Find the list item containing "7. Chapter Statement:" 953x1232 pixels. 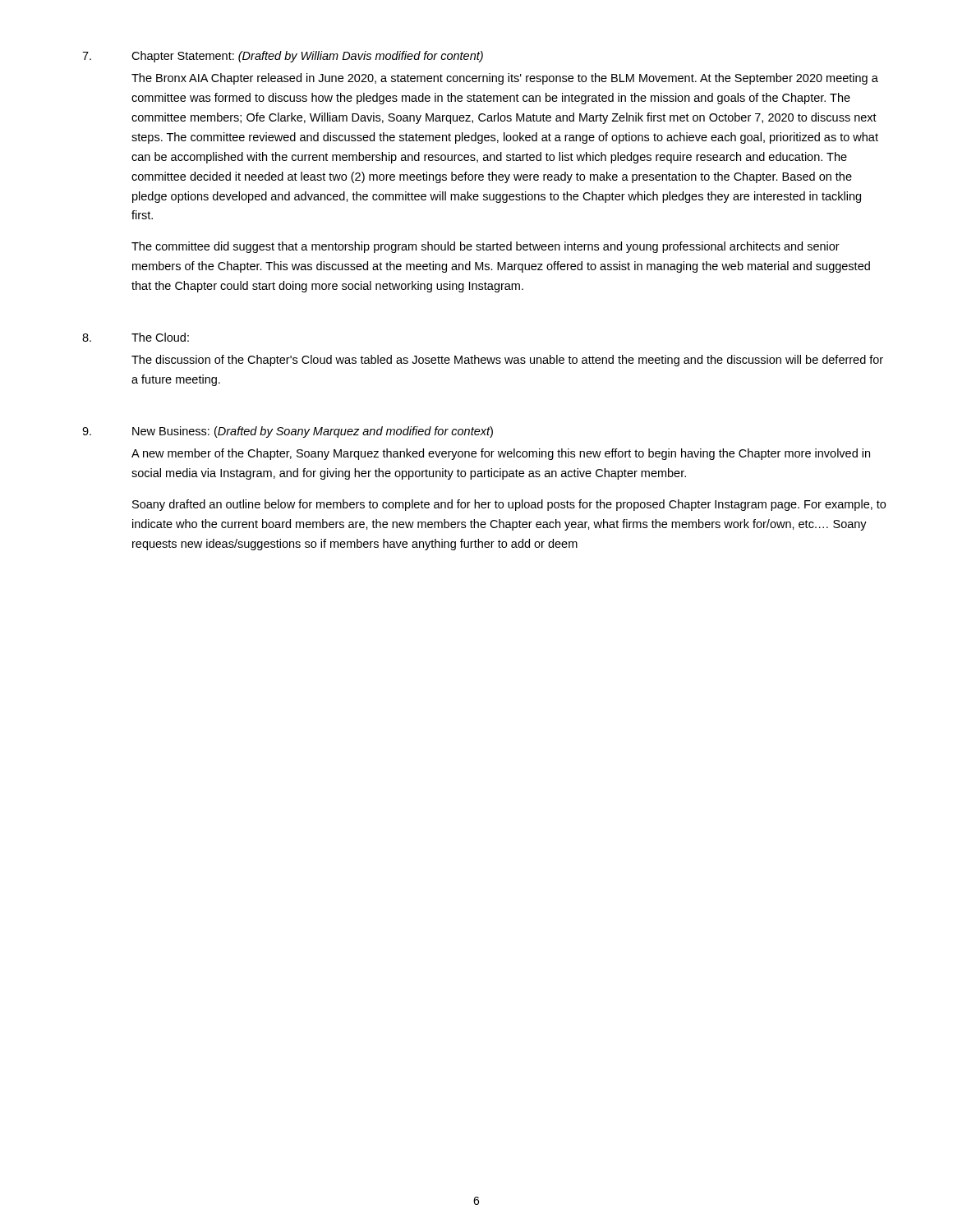tap(485, 179)
